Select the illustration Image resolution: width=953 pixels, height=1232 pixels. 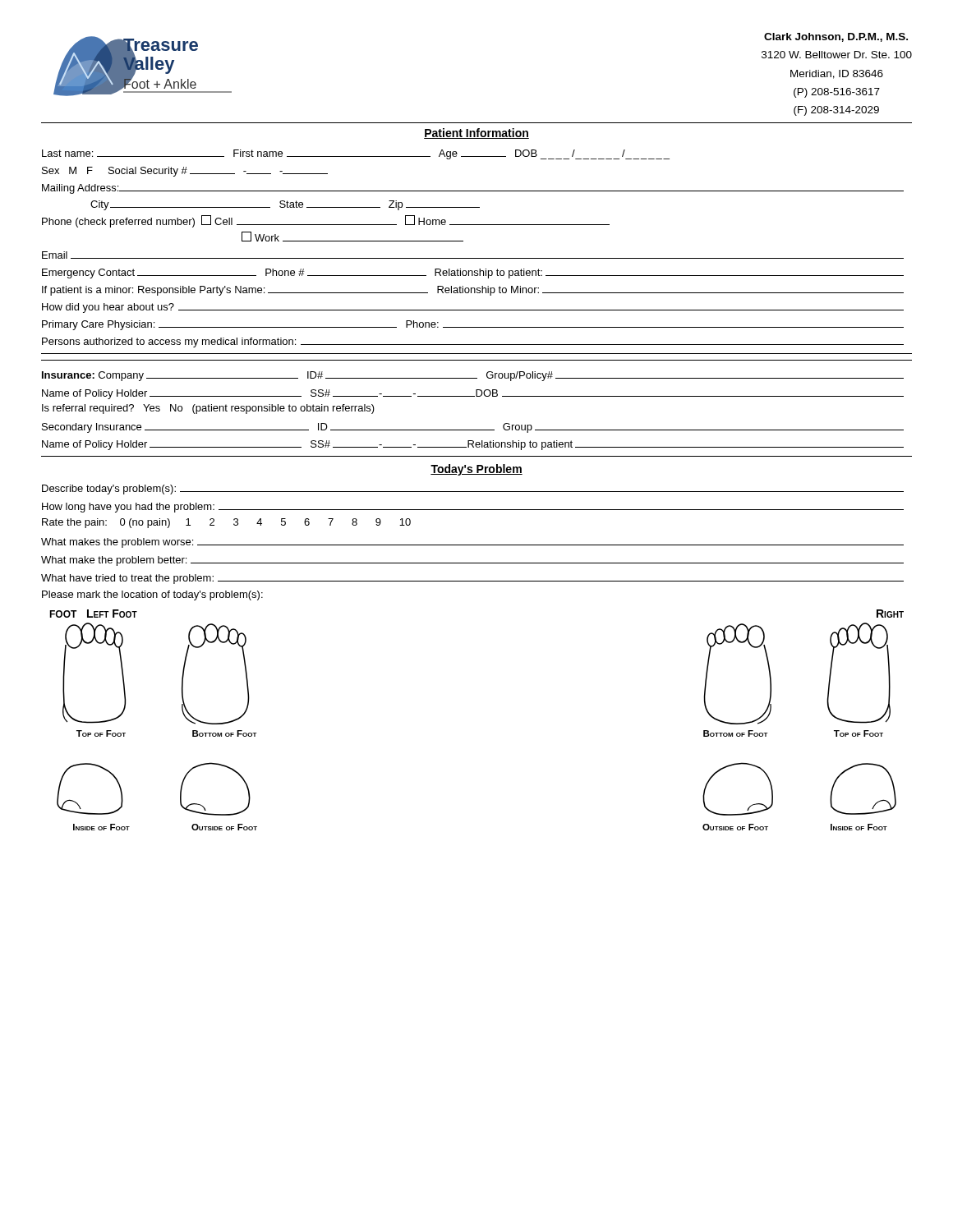(476, 720)
